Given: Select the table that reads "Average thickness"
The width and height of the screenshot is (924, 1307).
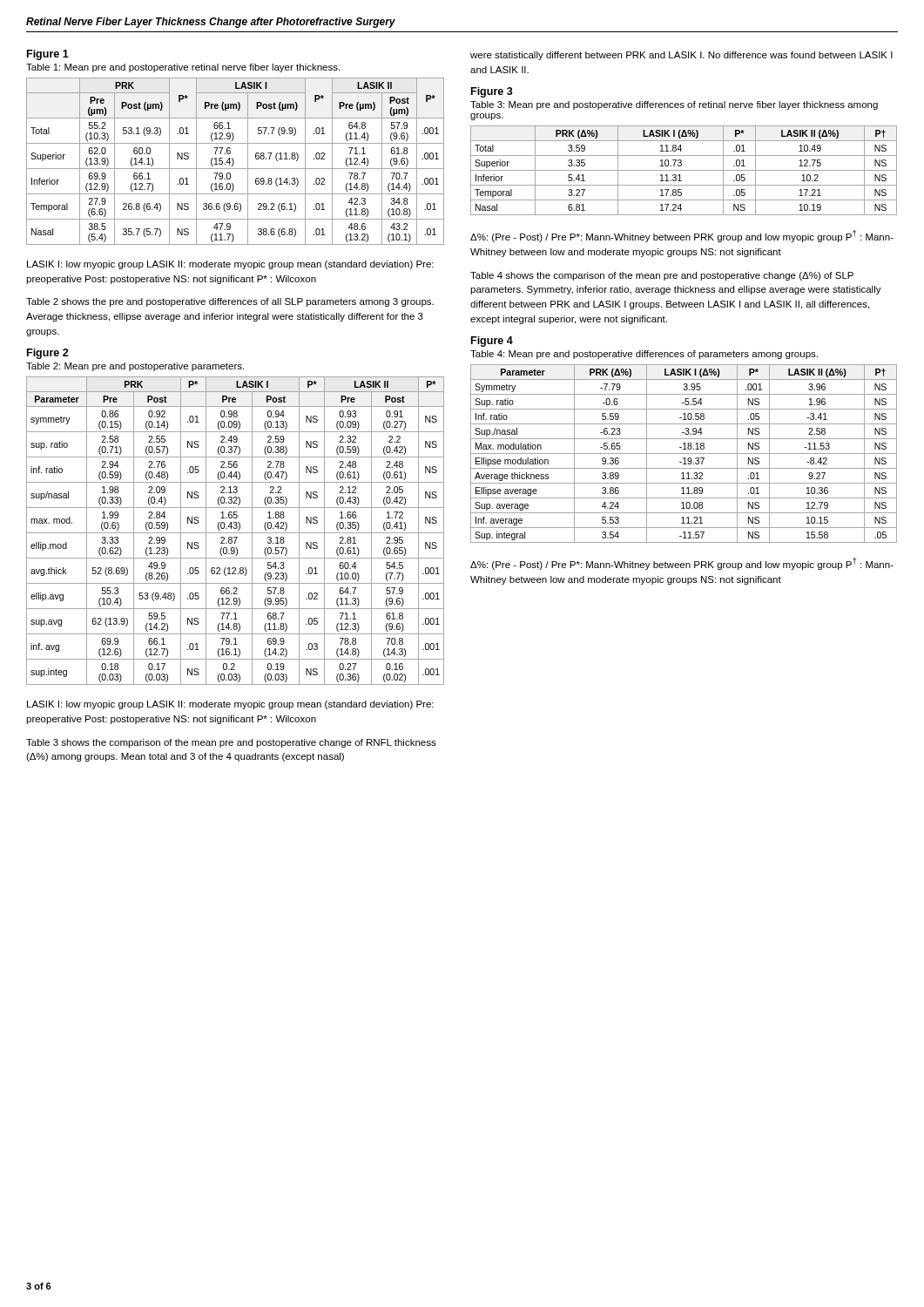Looking at the screenshot, I should click(684, 454).
